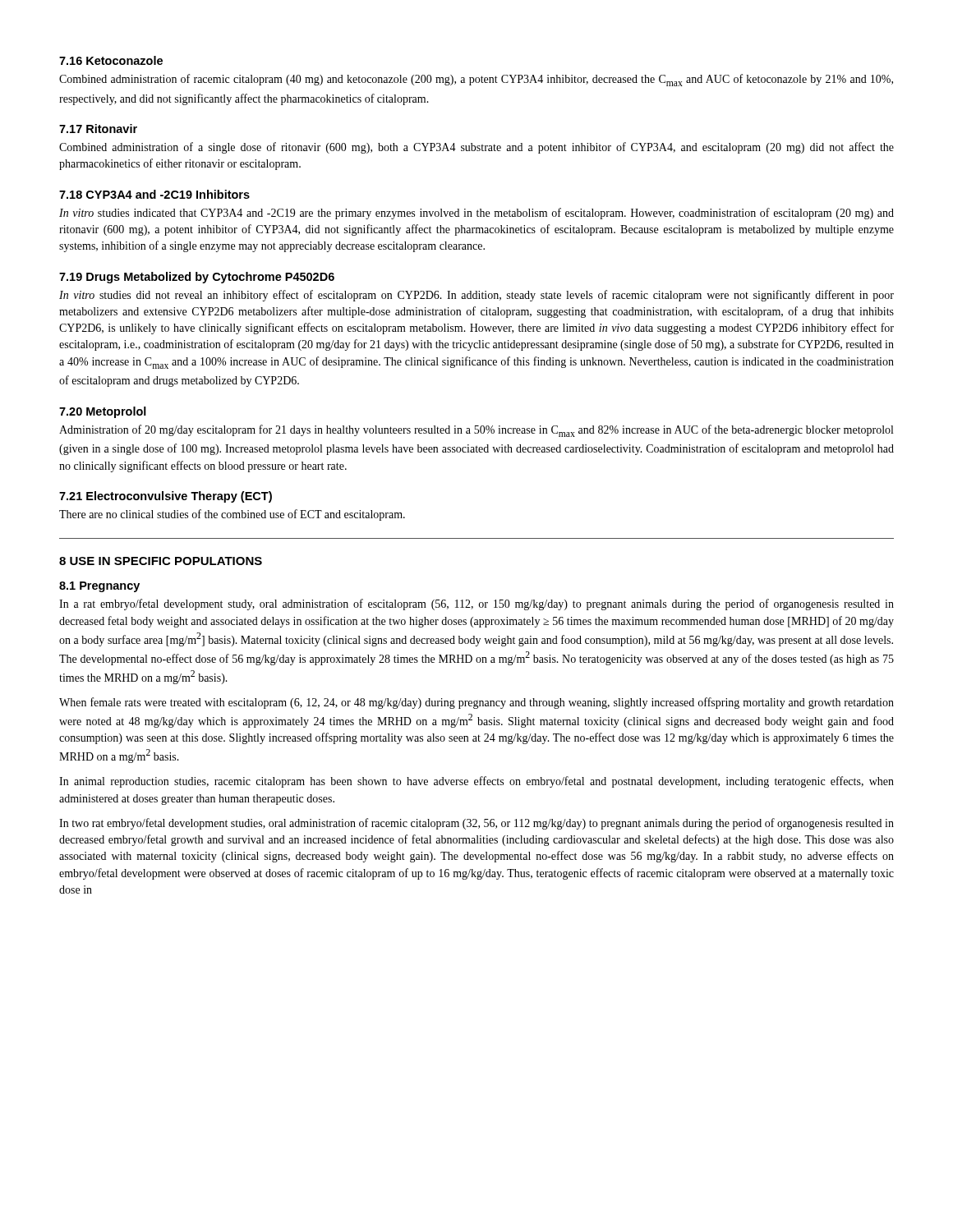Find the element starting "Administration of 20 mg/day"
953x1232 pixels.
476,448
